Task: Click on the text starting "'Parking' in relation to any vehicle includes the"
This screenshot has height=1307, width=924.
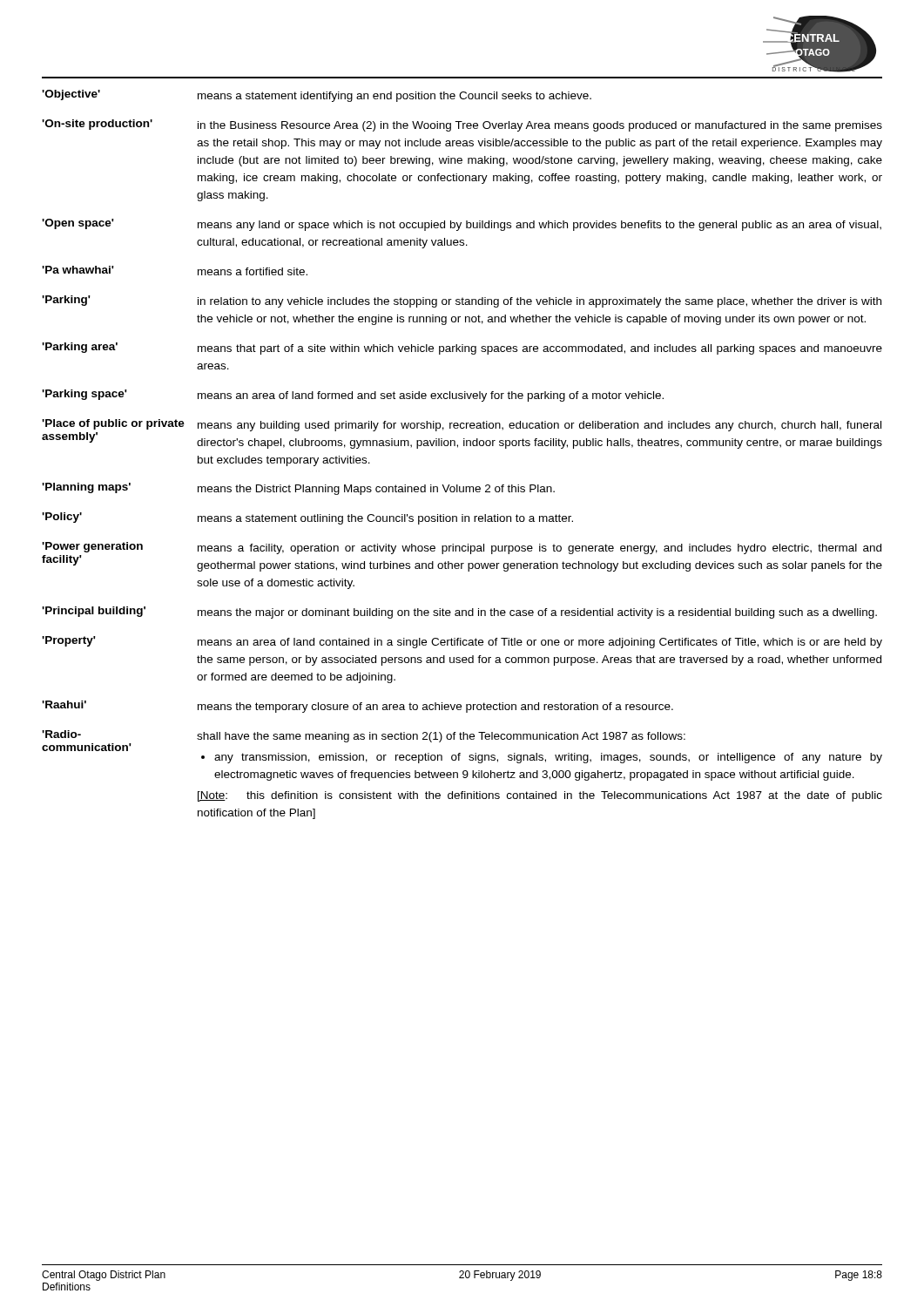Action: click(462, 310)
